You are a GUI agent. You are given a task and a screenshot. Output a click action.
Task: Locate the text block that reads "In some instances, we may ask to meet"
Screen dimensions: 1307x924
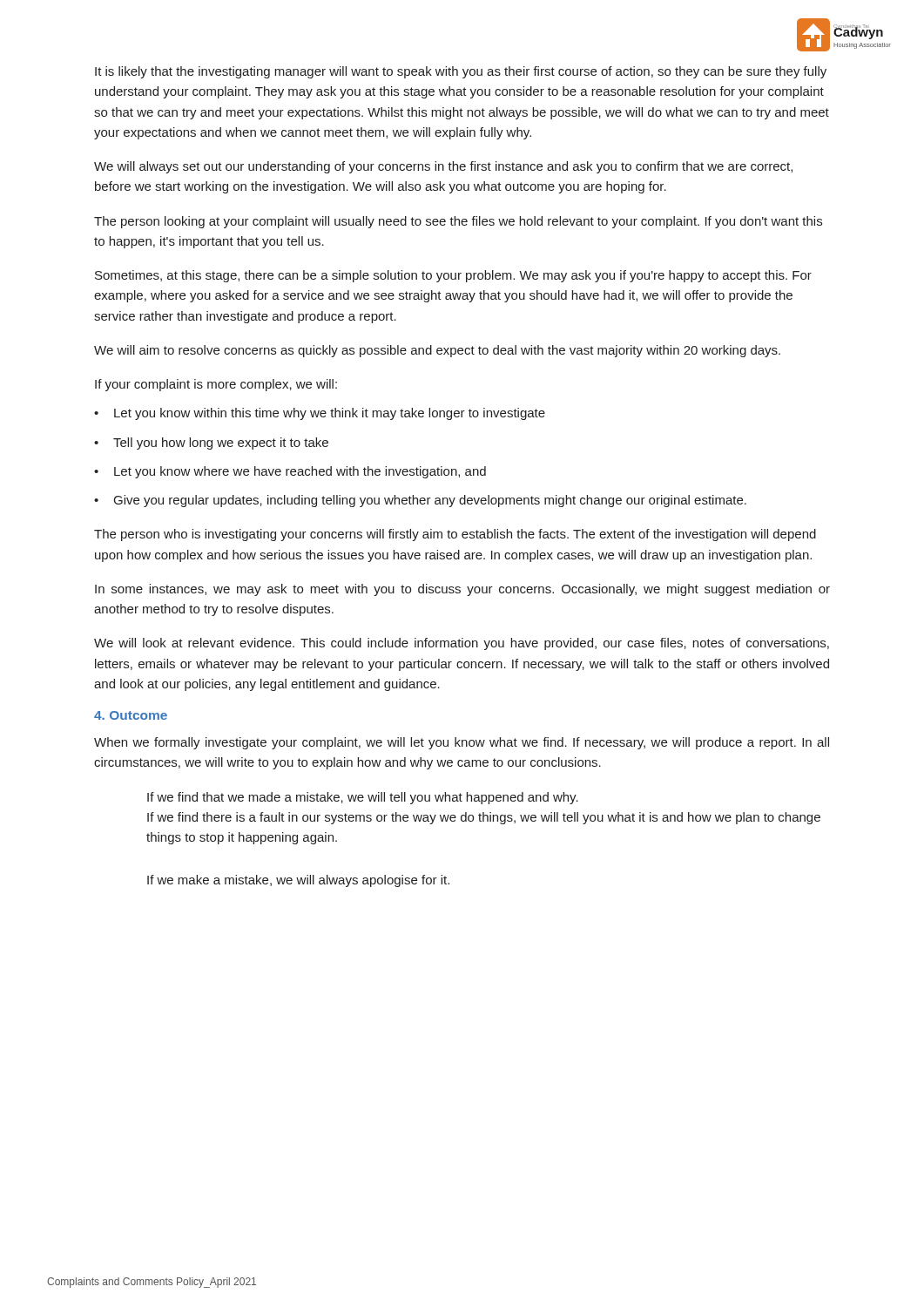[x=462, y=598]
